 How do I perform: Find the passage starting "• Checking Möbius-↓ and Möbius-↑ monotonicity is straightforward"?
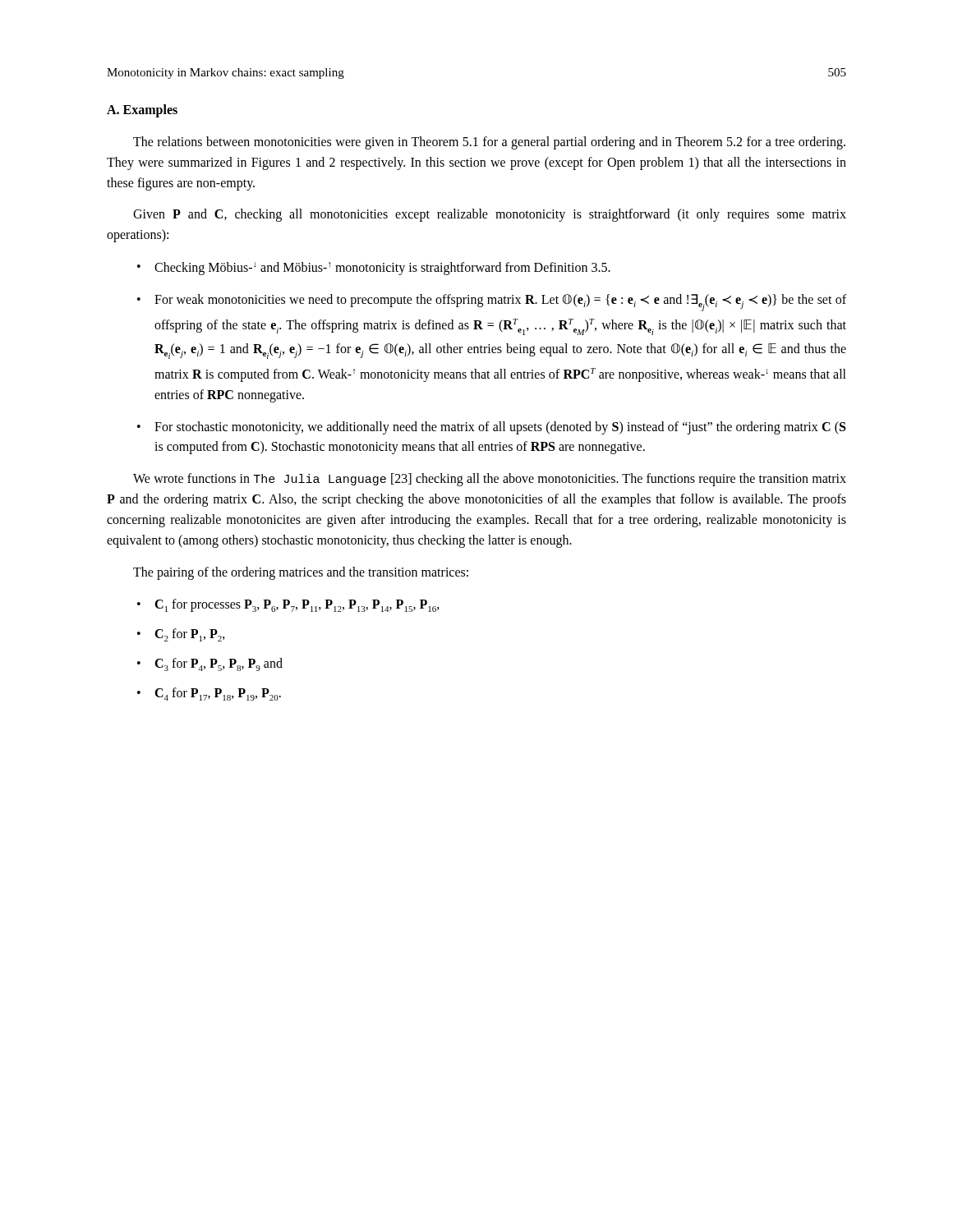pyautogui.click(x=374, y=268)
